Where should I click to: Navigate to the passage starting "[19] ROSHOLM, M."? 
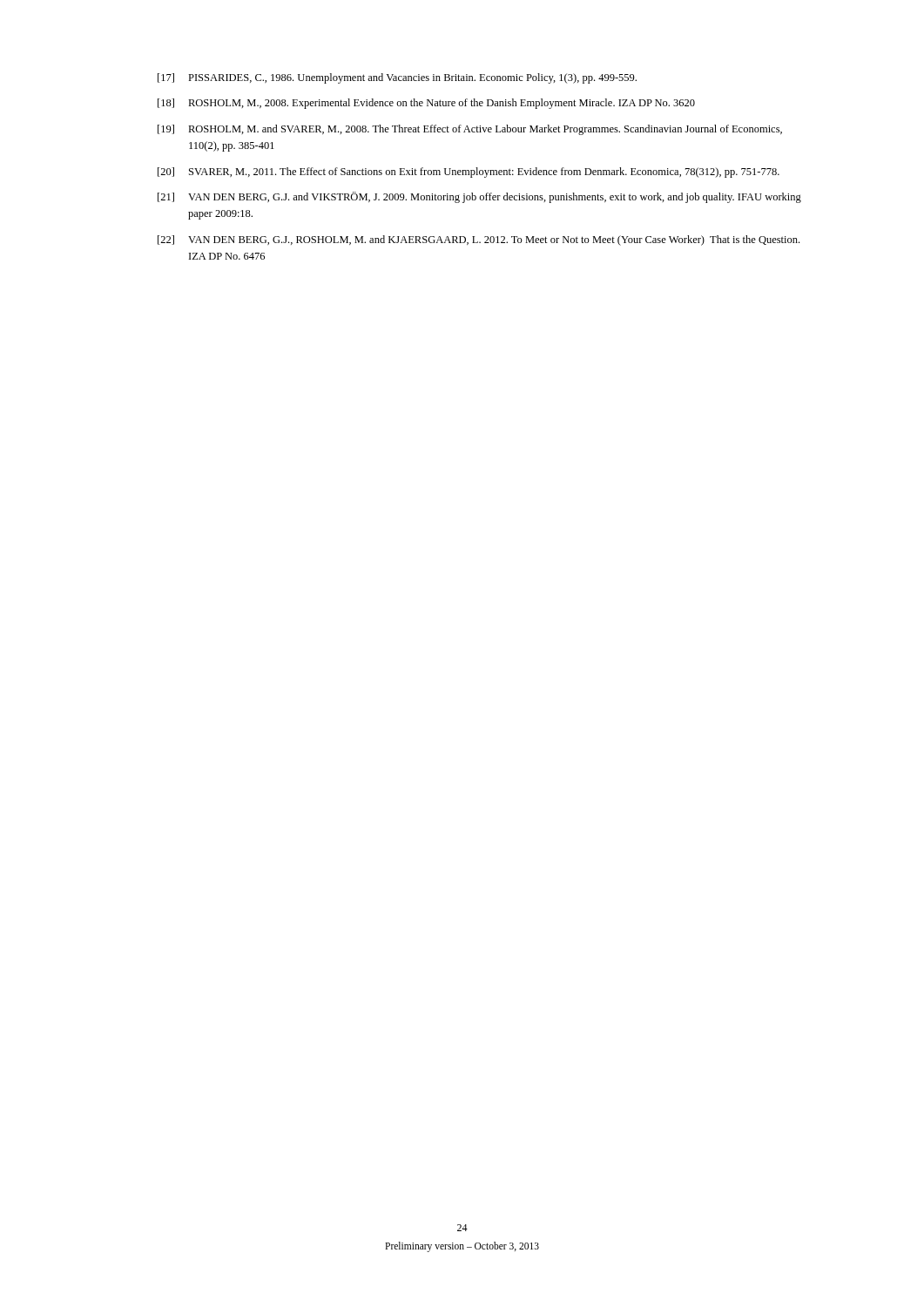click(x=483, y=138)
